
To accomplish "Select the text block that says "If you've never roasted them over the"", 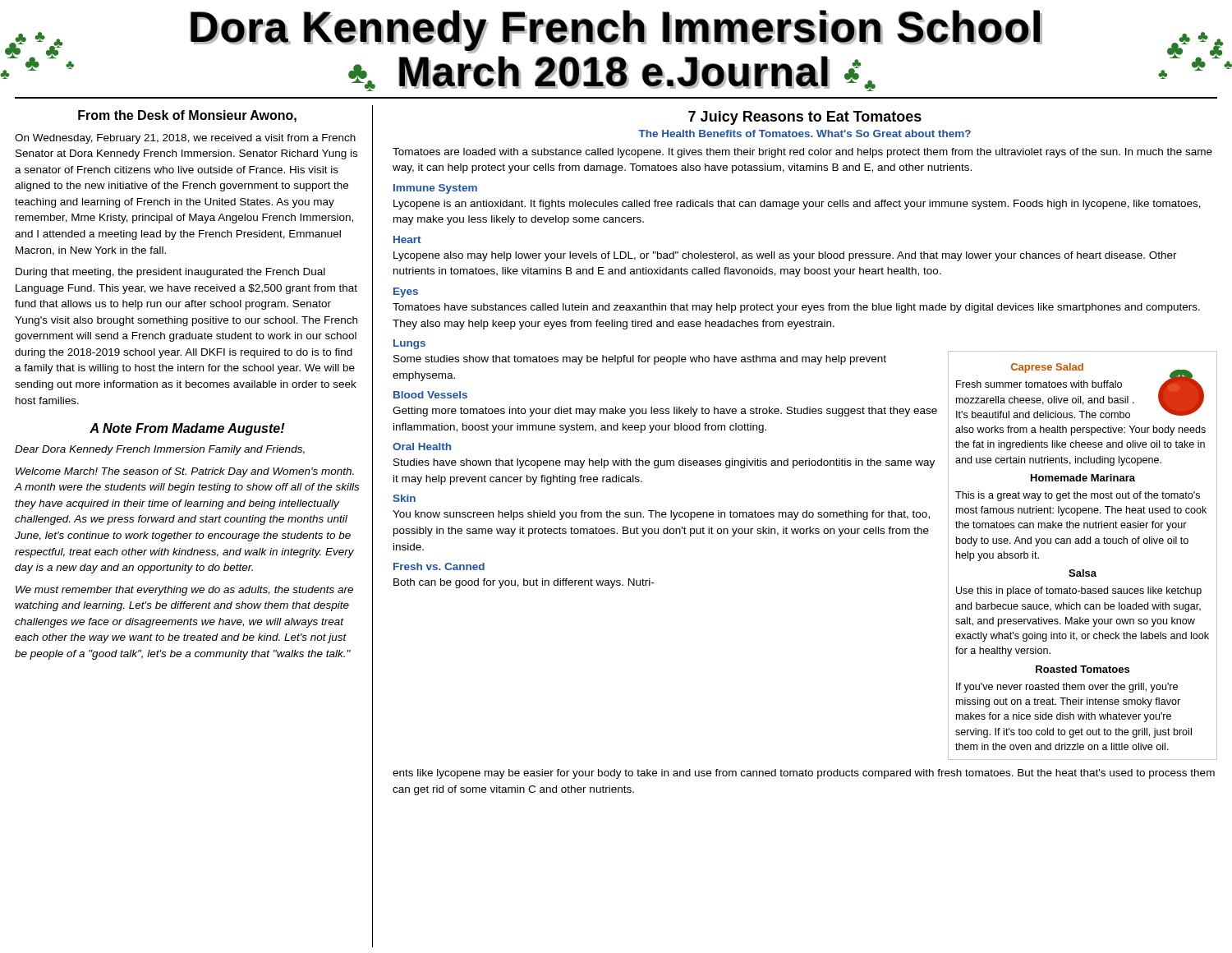I will coord(1082,717).
